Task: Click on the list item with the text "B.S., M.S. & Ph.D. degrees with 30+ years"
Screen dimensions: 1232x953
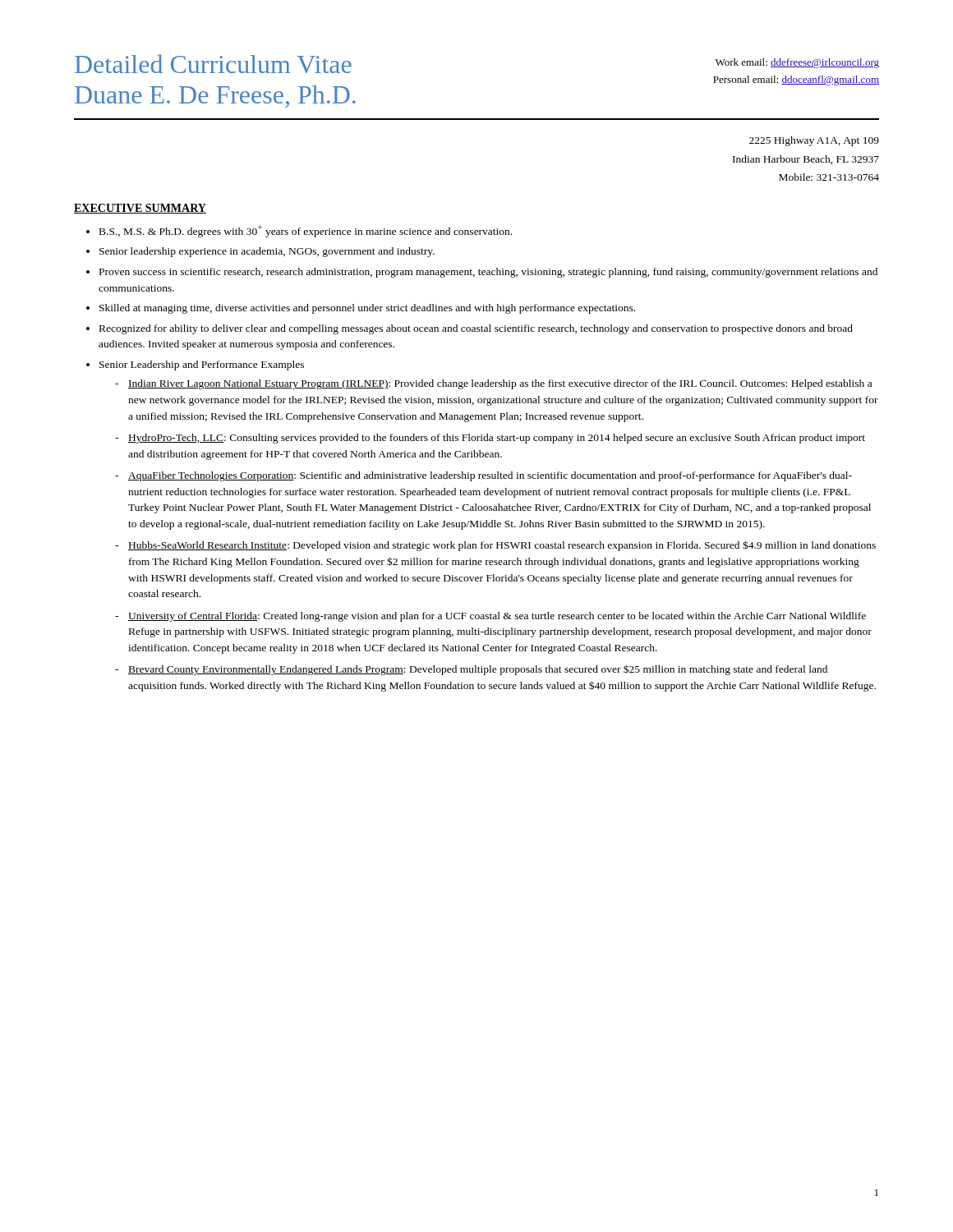Action: tap(306, 230)
